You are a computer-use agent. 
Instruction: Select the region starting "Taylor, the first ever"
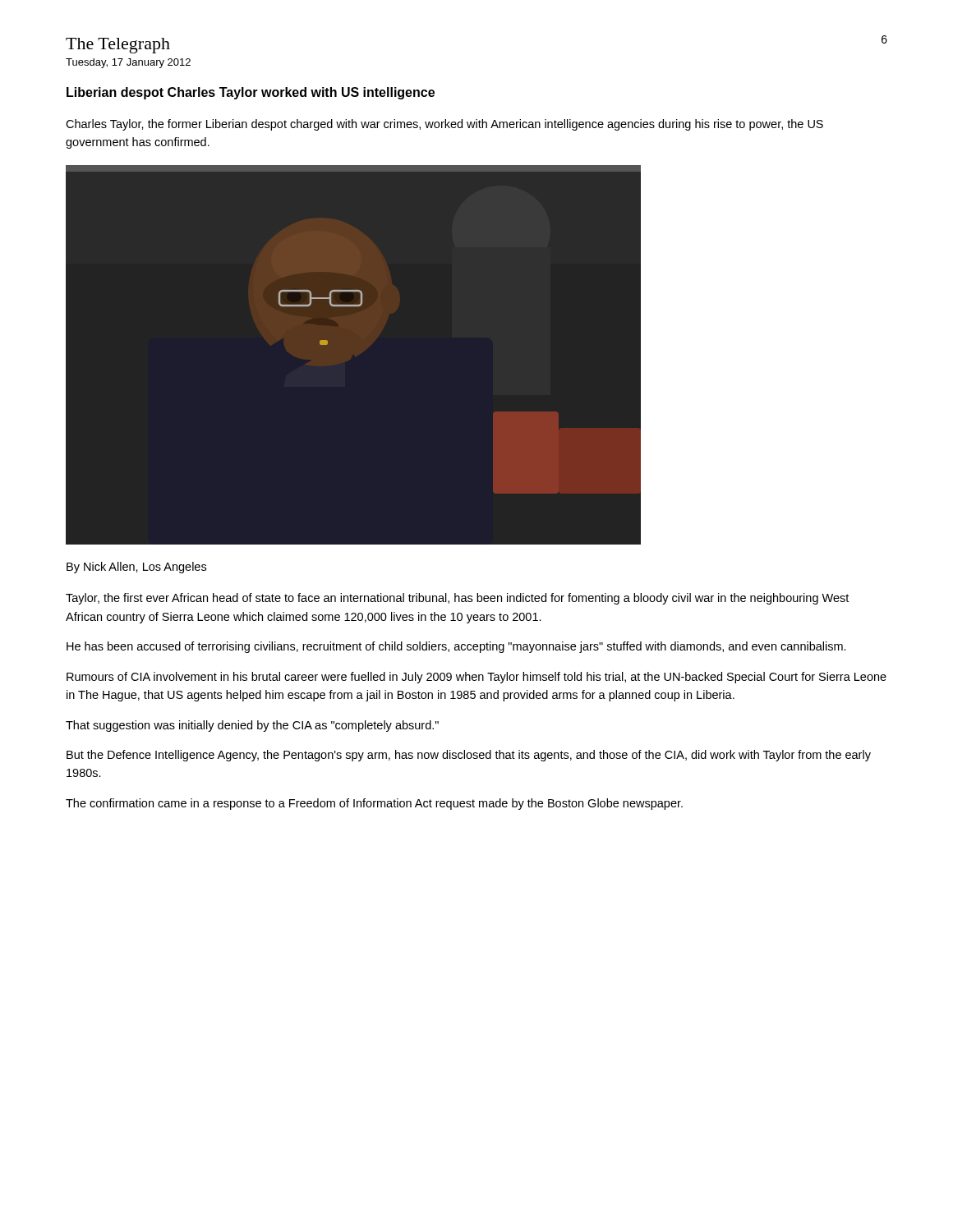457,607
